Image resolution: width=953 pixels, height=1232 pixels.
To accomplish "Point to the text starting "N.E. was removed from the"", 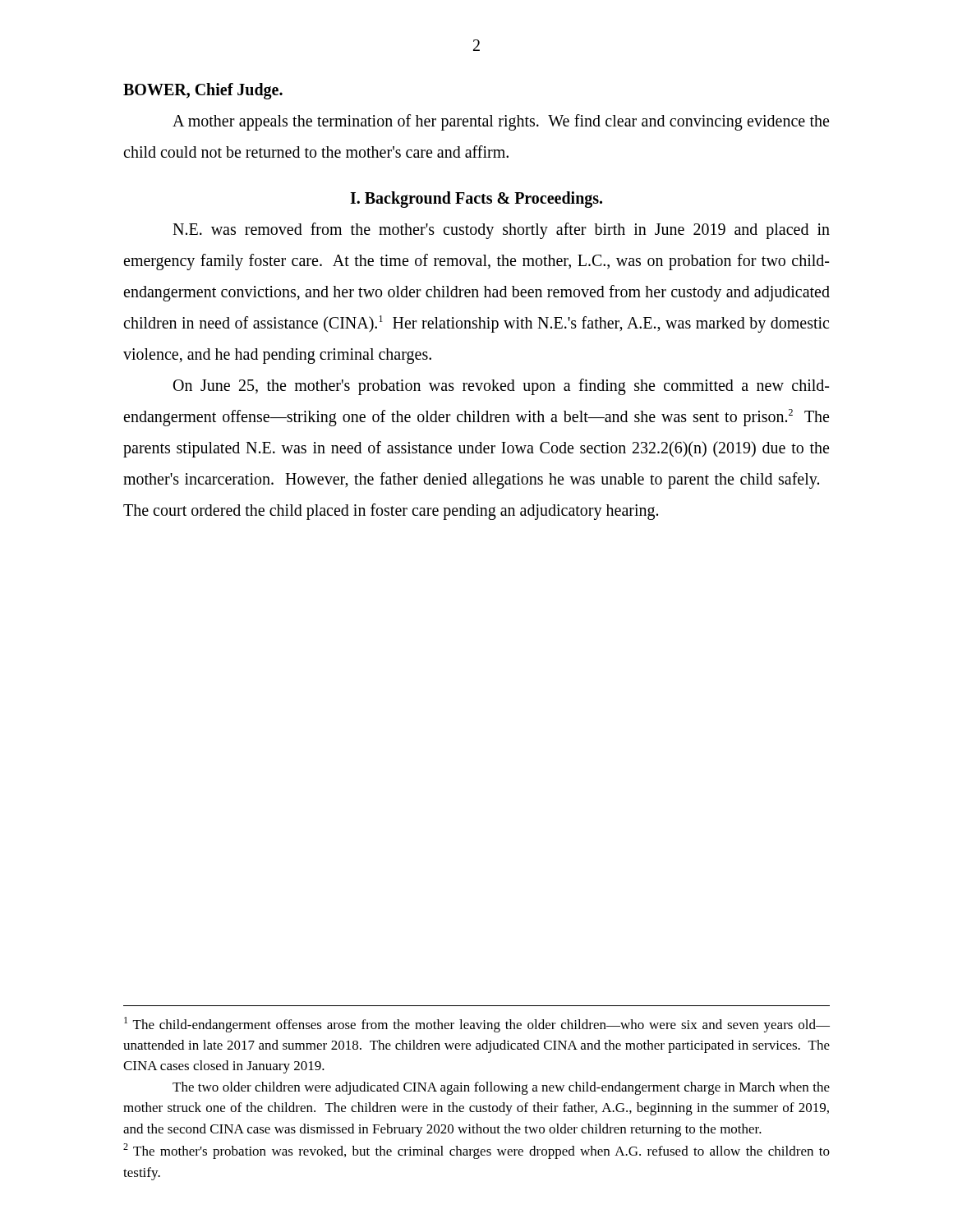I will [x=476, y=292].
